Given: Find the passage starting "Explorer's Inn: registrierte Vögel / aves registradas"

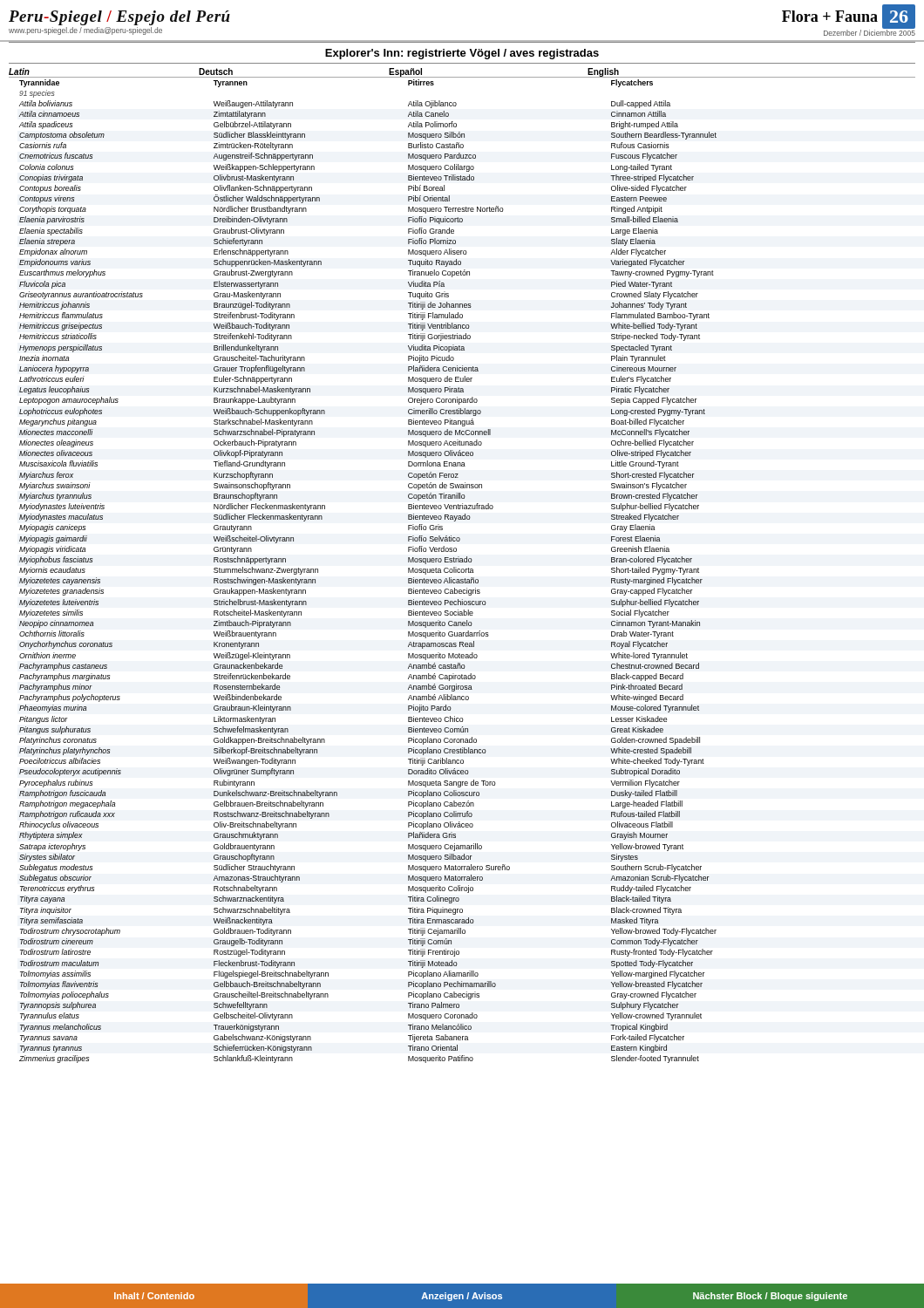Looking at the screenshot, I should point(462,53).
